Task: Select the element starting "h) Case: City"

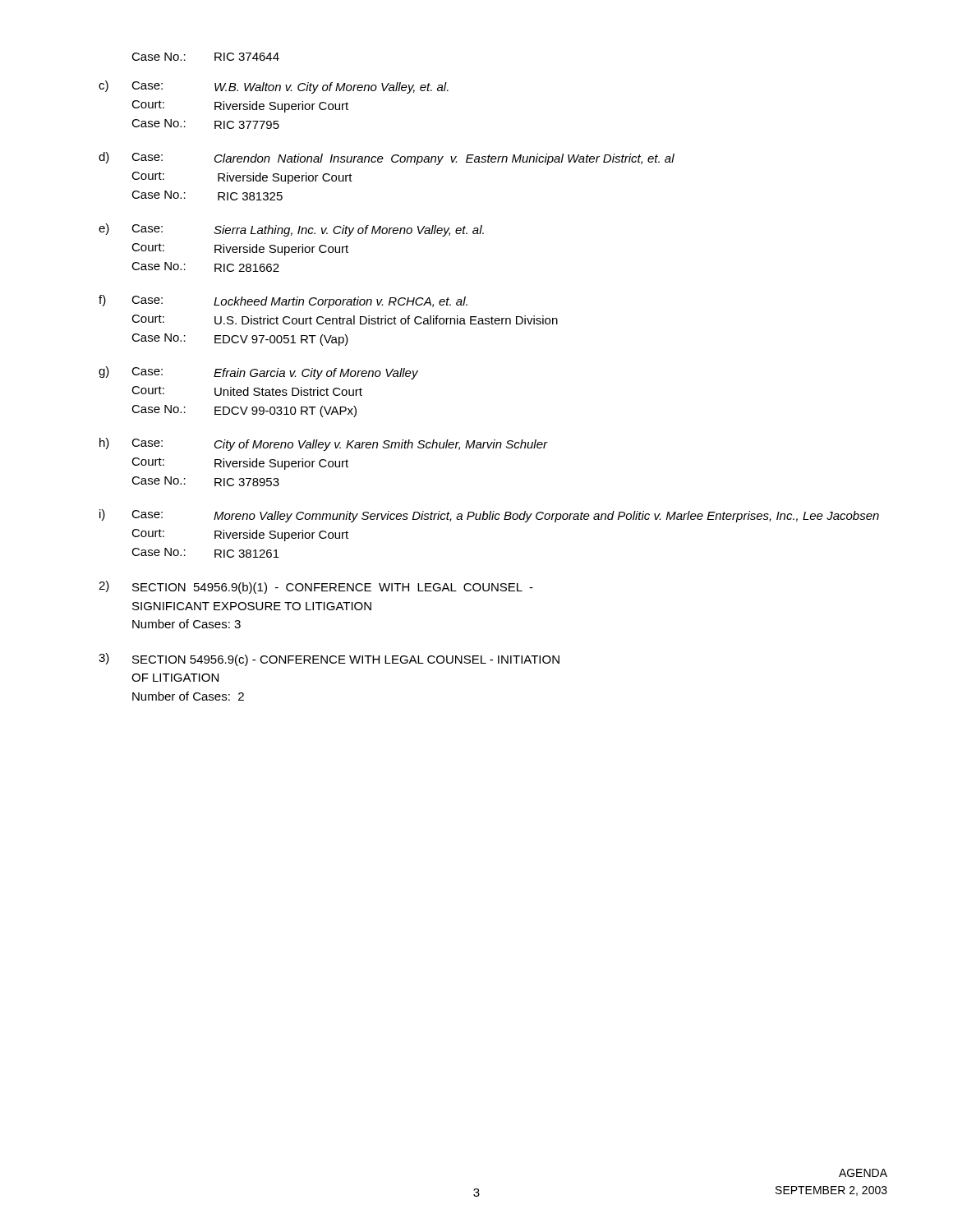Action: [x=324, y=444]
